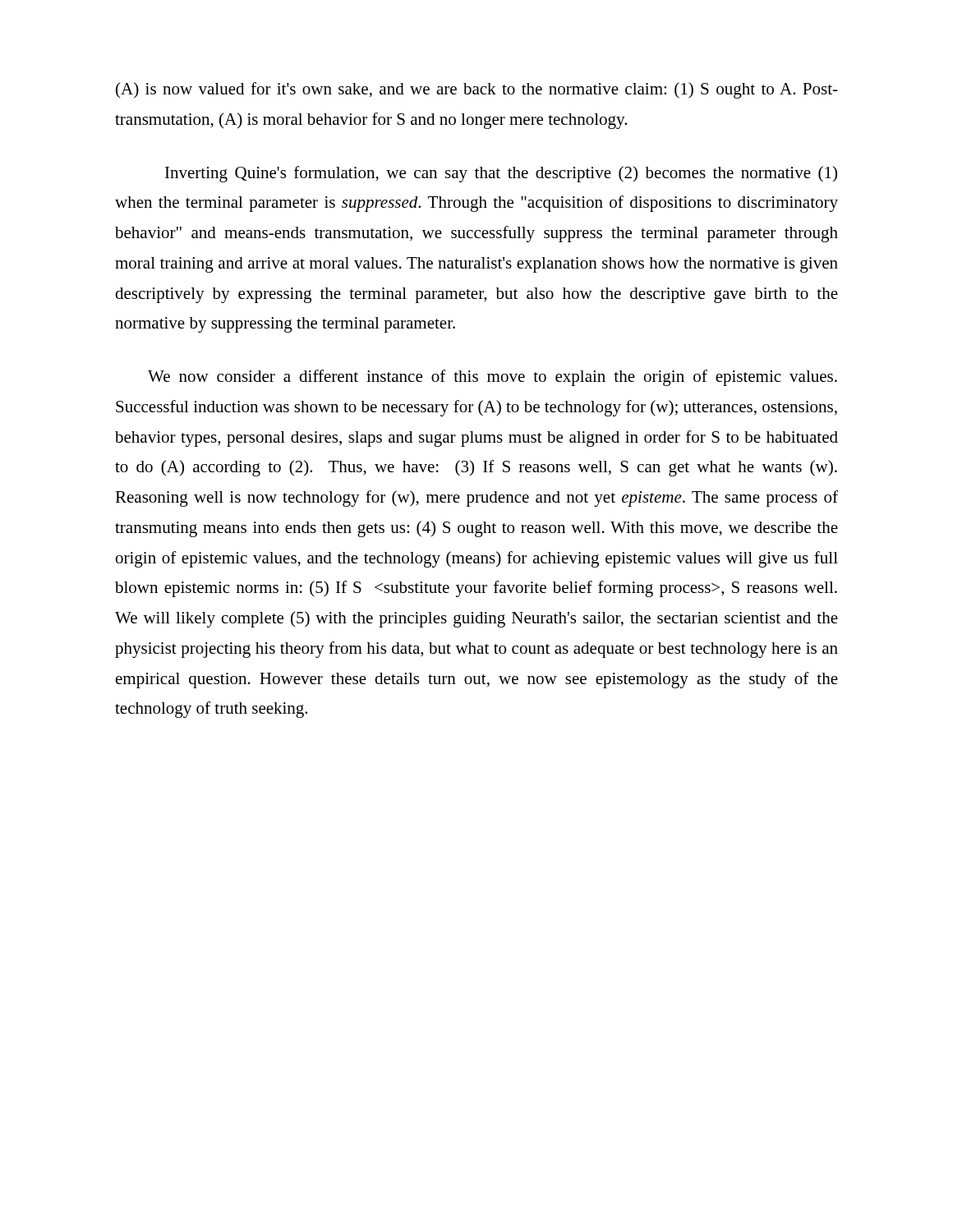Click on the text block that says "(A) is now valued for"
Viewport: 953px width, 1232px height.
click(x=476, y=399)
